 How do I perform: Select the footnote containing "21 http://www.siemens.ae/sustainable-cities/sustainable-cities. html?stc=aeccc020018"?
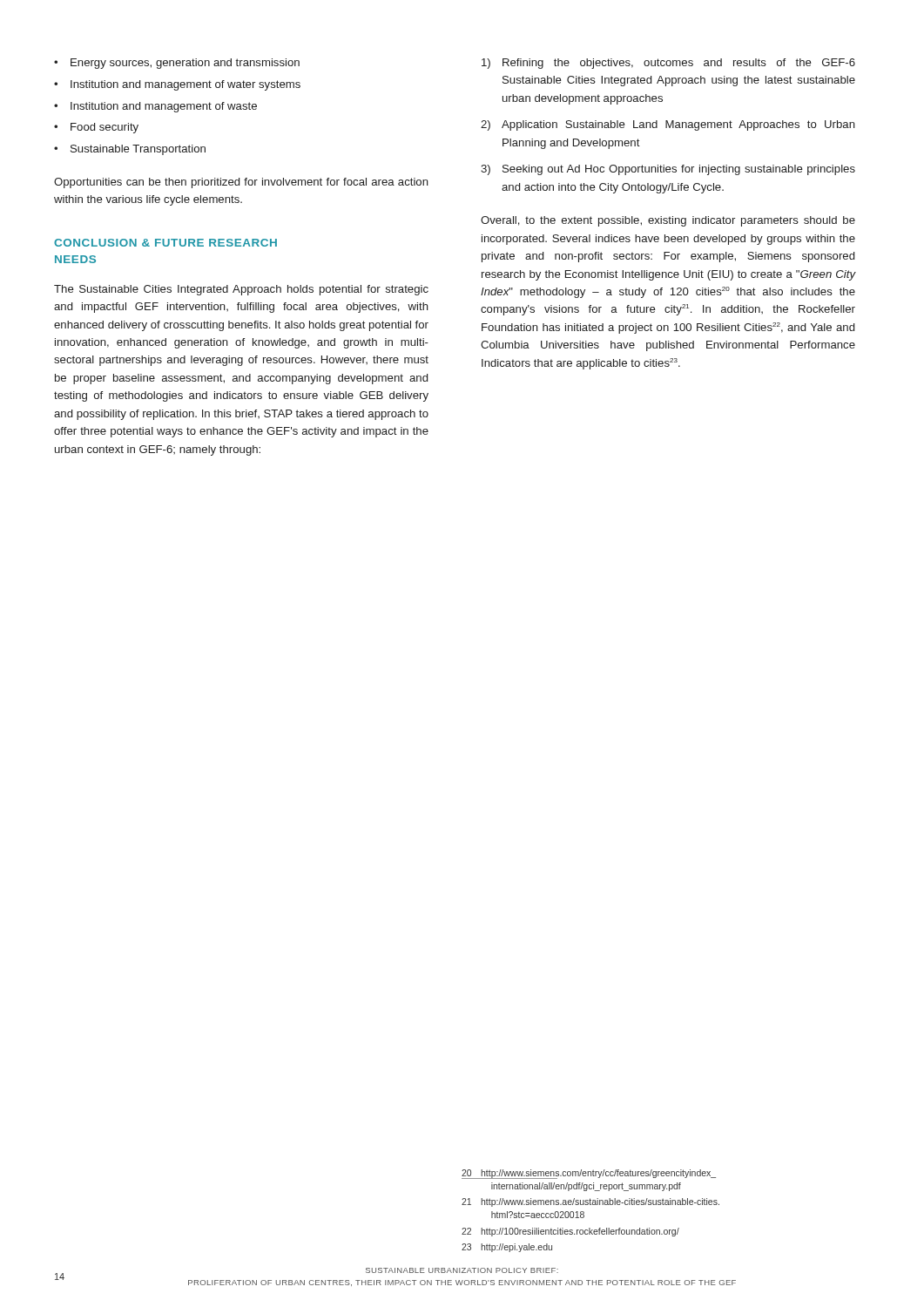coord(591,1209)
